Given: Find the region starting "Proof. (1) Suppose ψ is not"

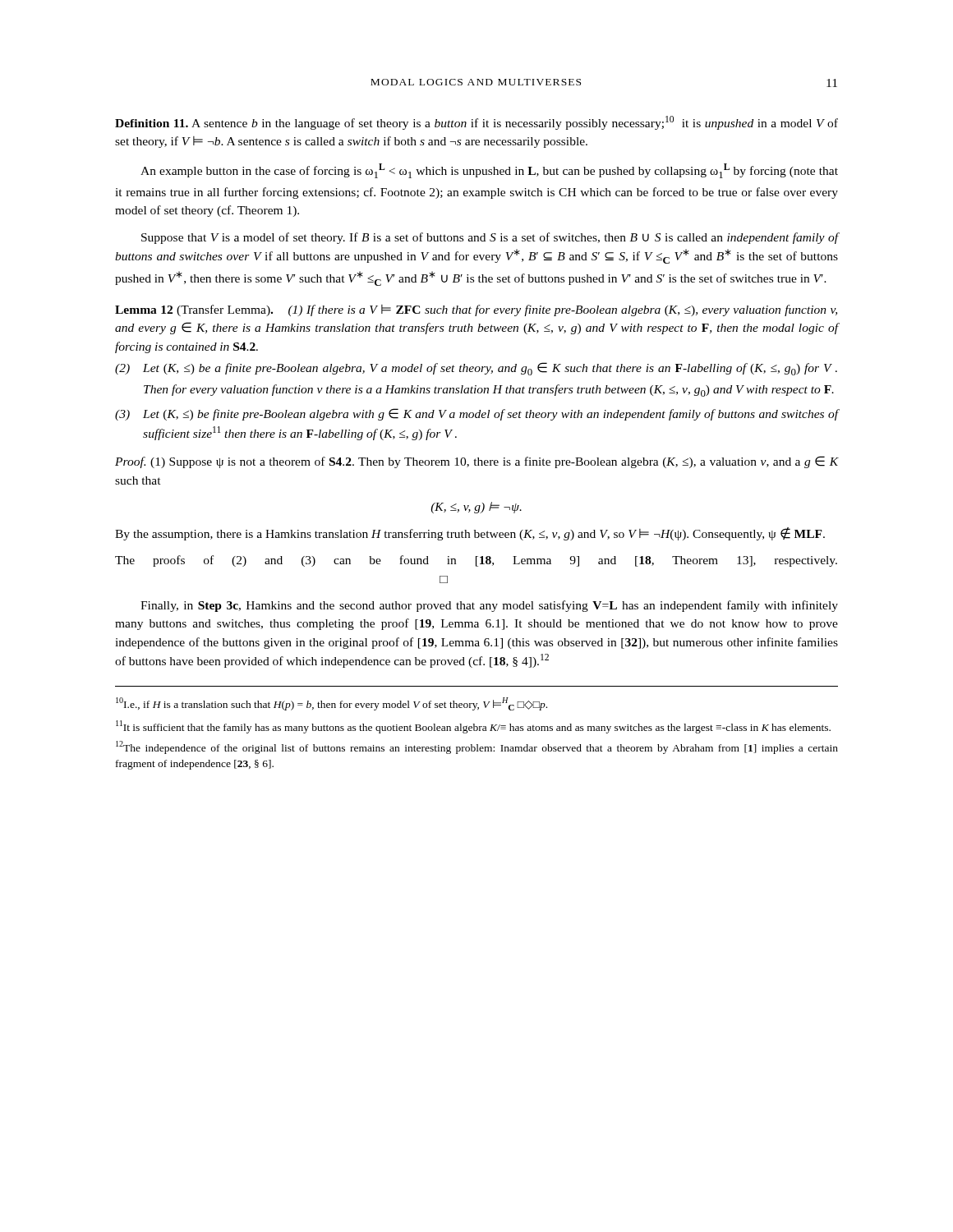Looking at the screenshot, I should [x=476, y=471].
